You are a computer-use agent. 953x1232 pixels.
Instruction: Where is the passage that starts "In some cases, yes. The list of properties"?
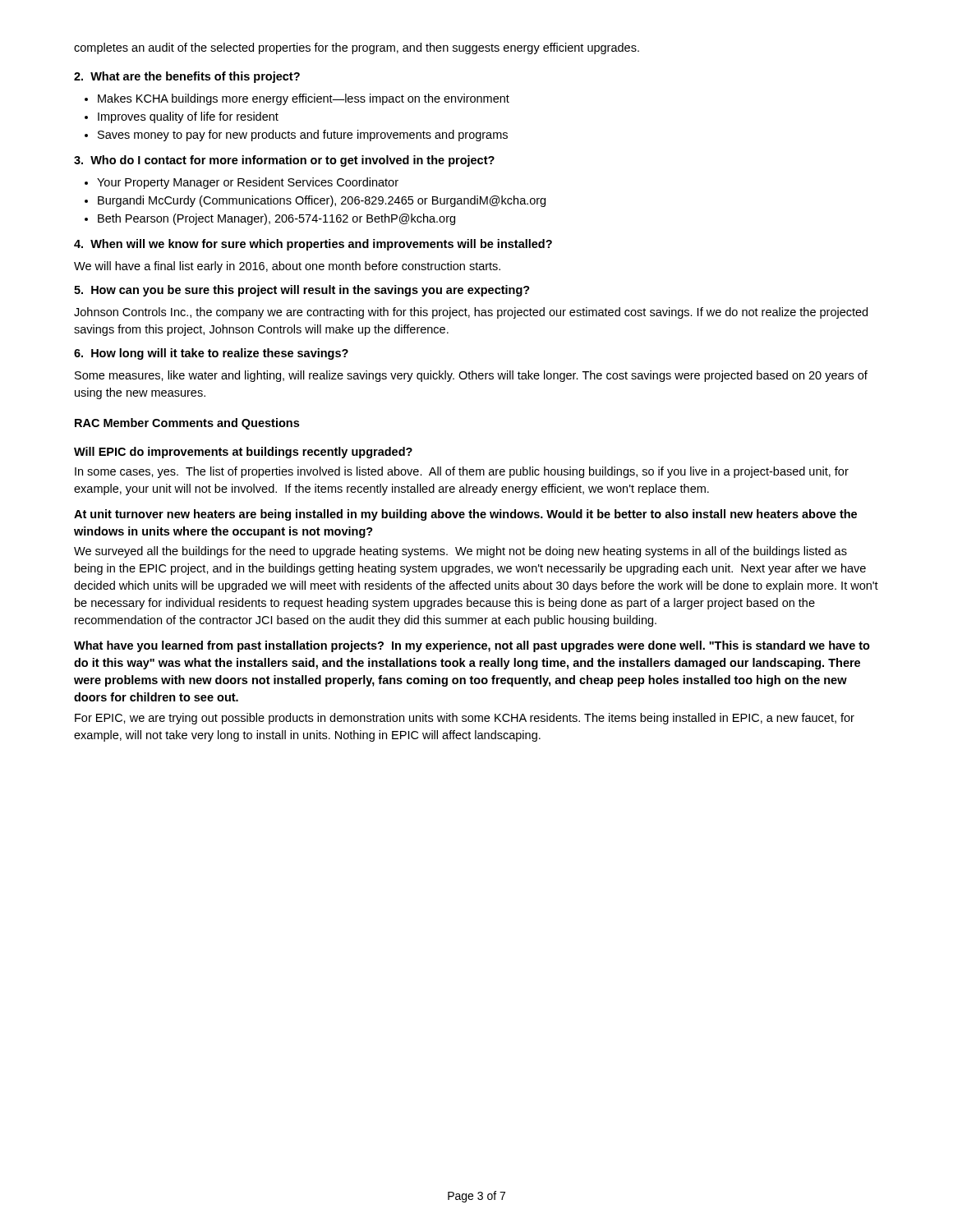461,480
